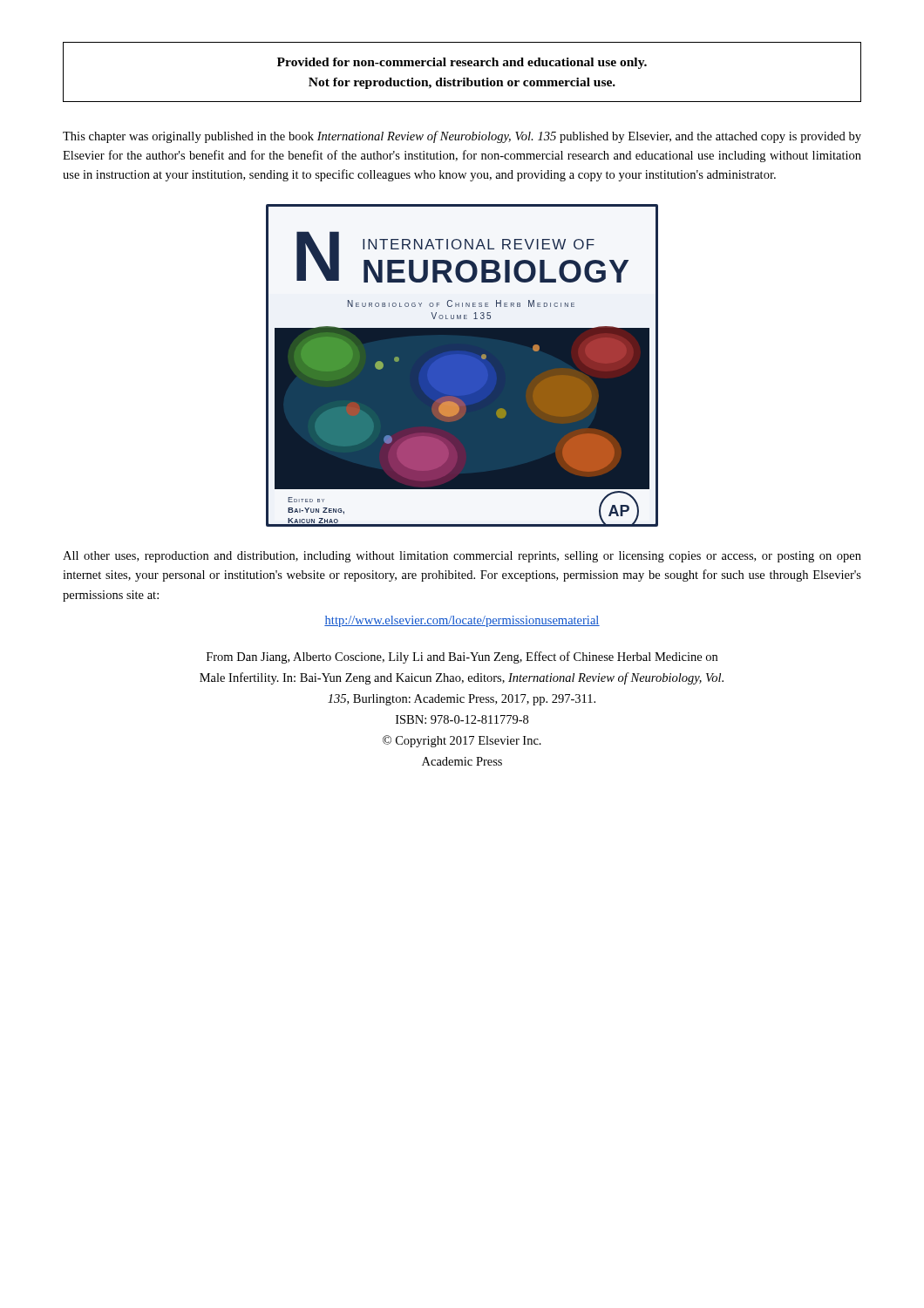Select the text block that reads "All other uses, reproduction"
924x1308 pixels.
tap(462, 575)
